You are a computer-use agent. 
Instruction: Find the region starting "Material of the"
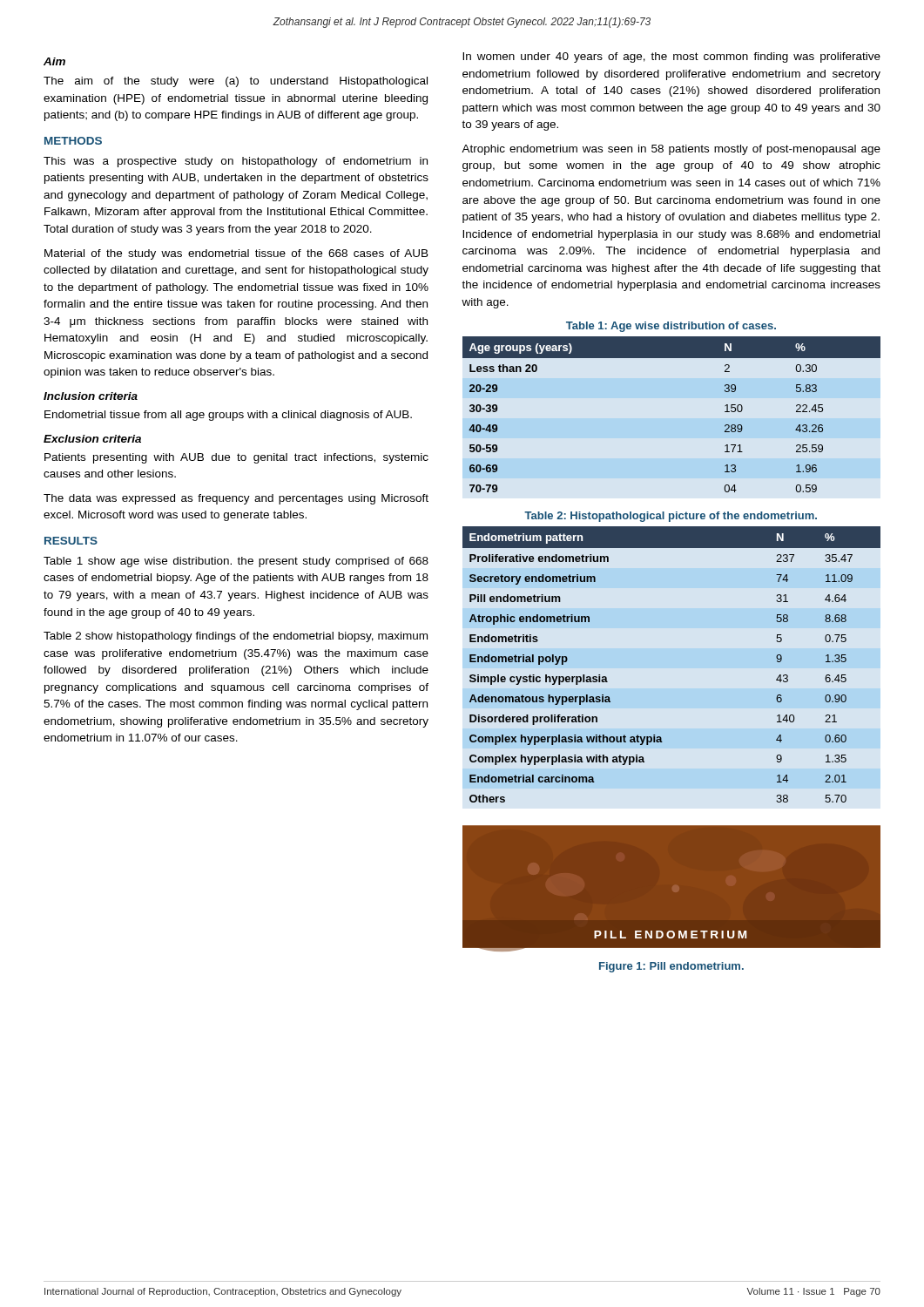(236, 313)
